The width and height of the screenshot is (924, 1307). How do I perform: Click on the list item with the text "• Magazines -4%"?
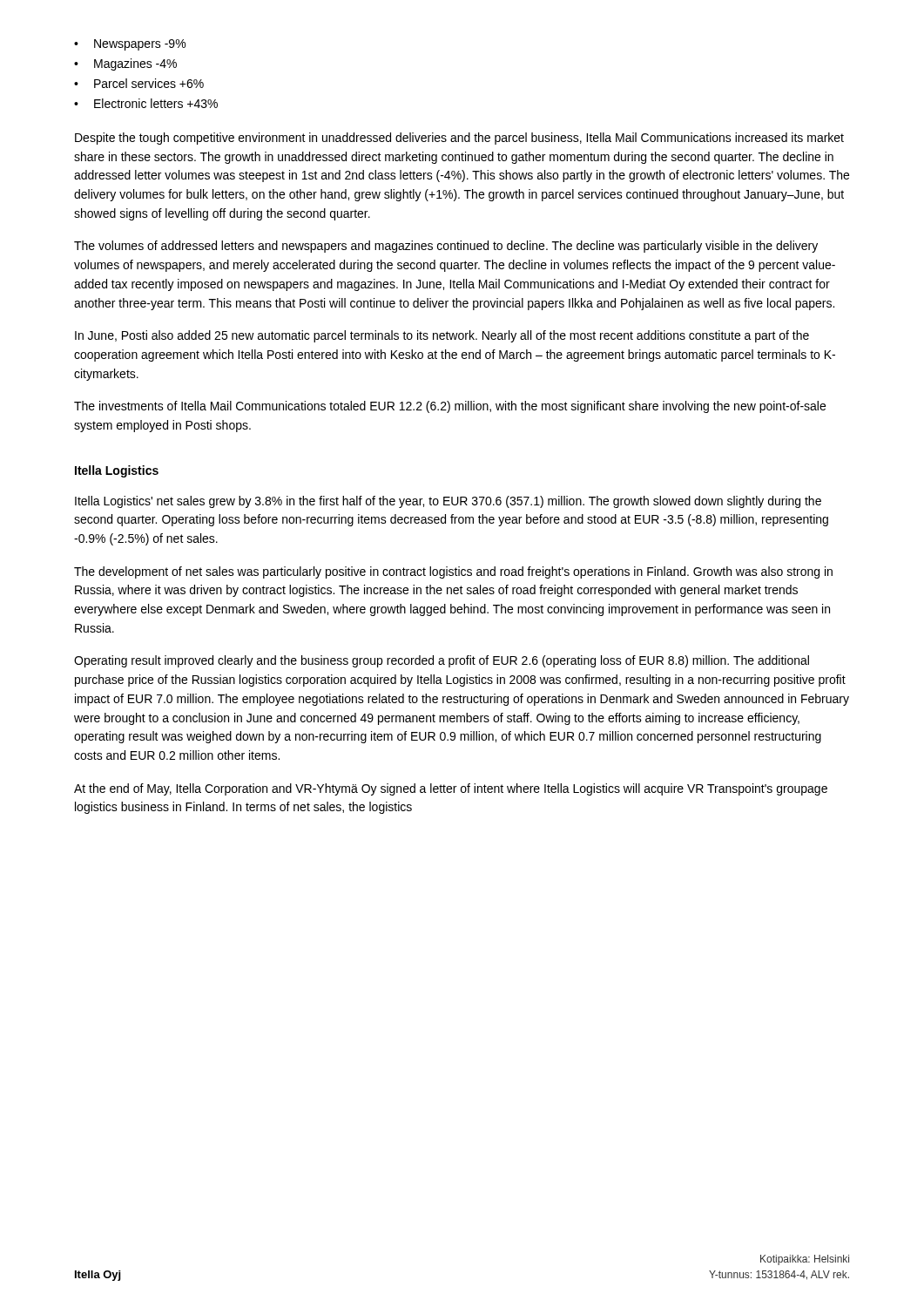pos(126,64)
